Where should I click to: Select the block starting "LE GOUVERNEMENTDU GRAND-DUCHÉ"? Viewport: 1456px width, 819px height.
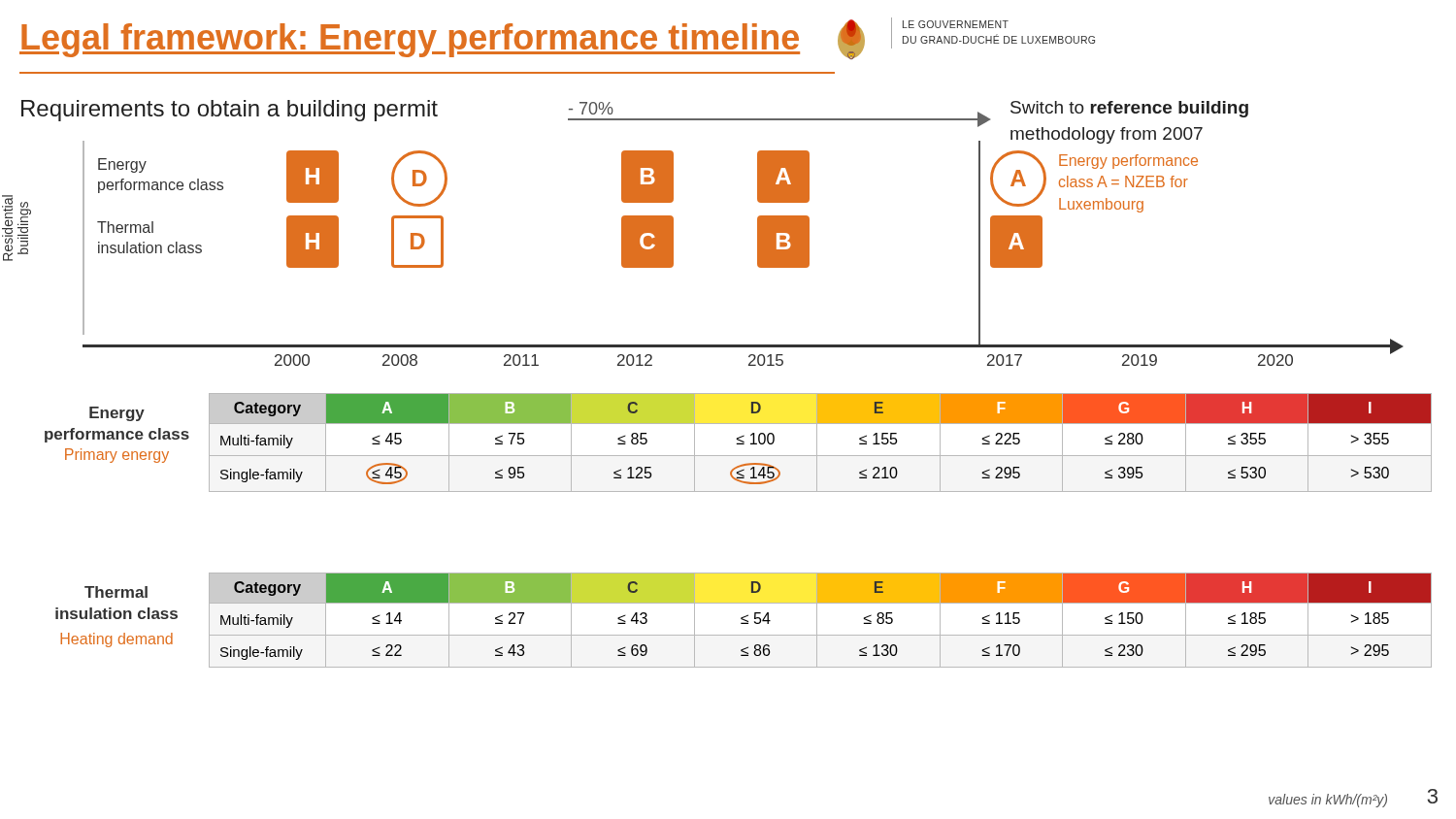click(x=999, y=32)
